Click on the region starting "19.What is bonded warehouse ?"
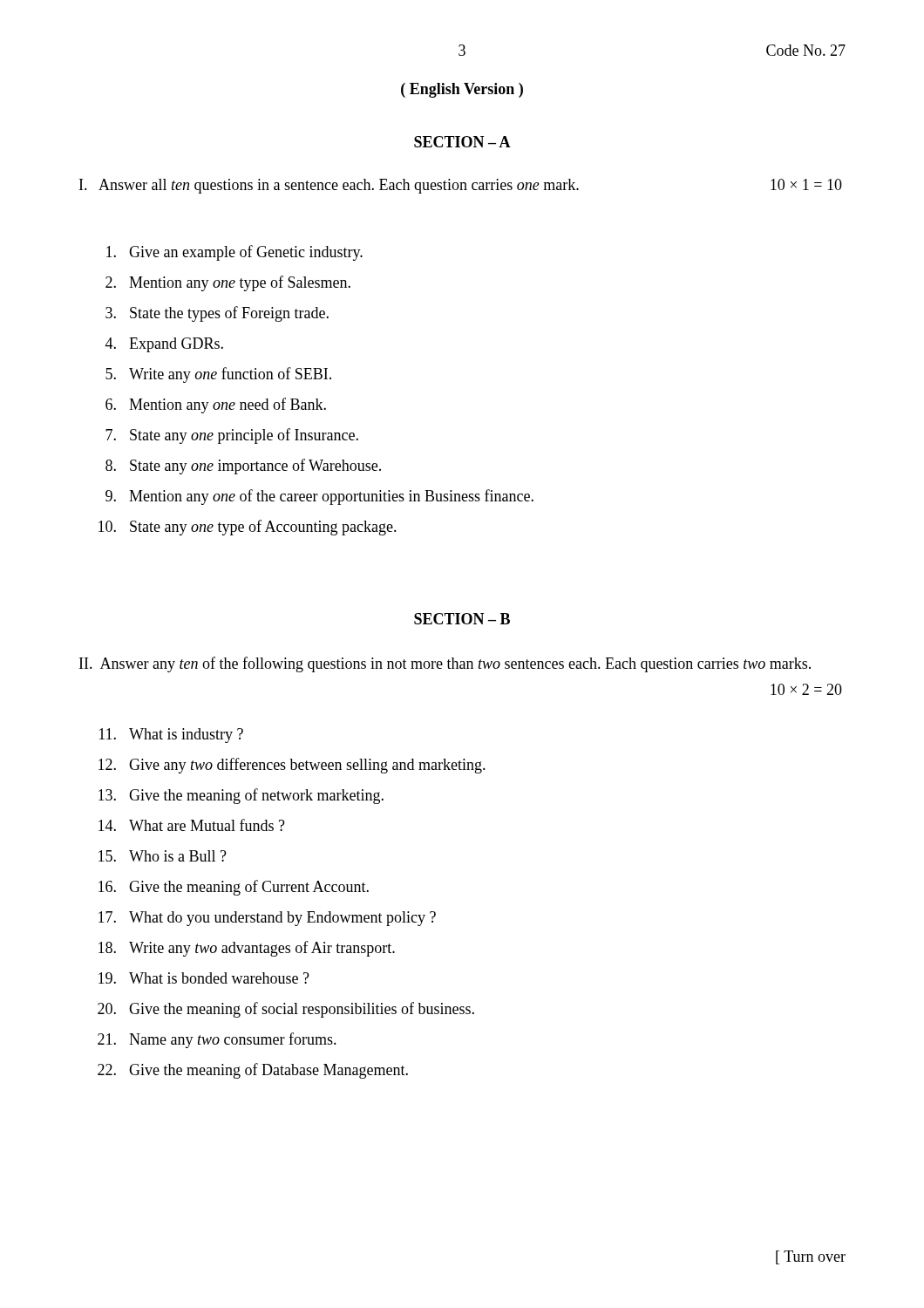 (x=194, y=979)
